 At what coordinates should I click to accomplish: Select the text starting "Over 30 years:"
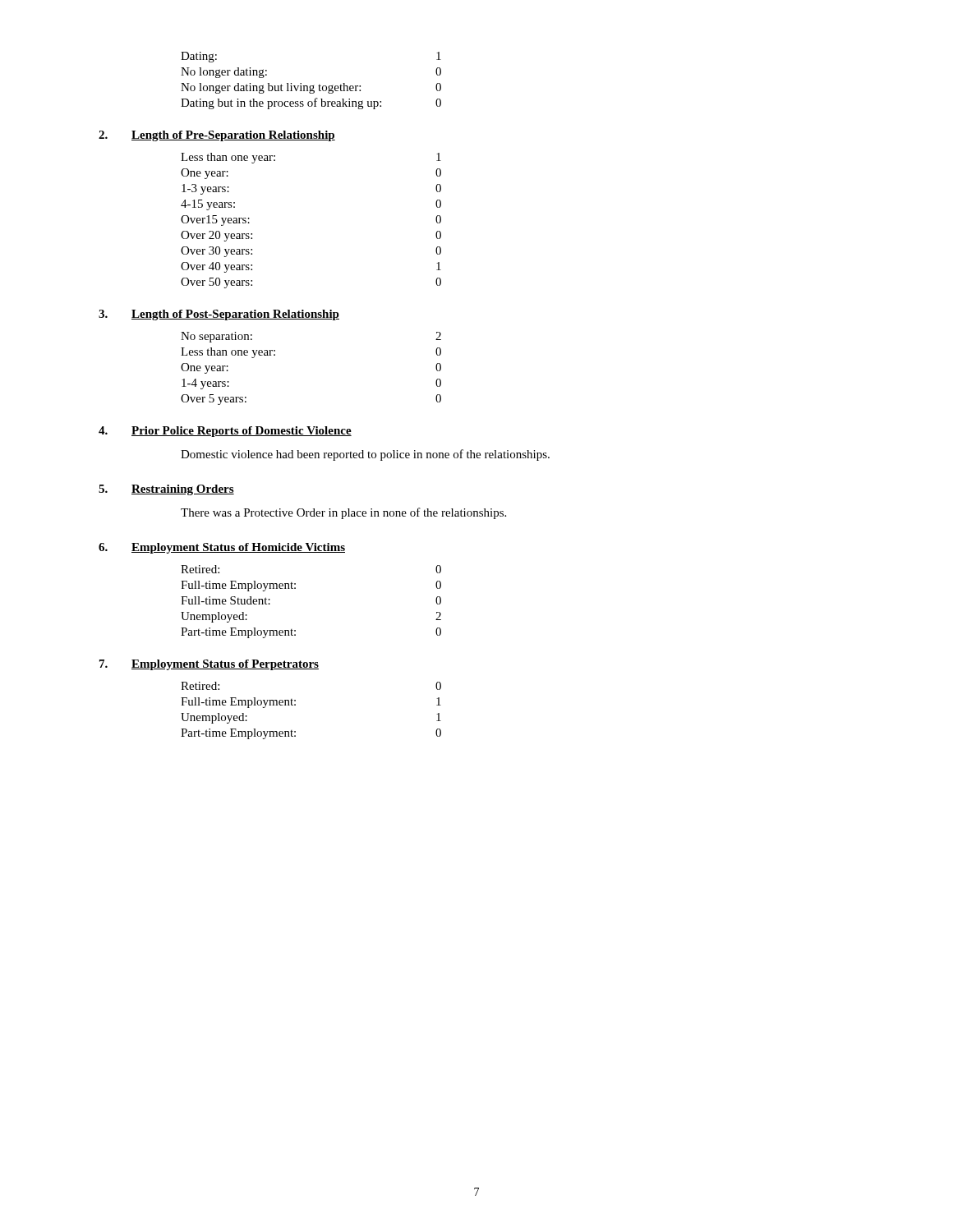(x=216, y=252)
